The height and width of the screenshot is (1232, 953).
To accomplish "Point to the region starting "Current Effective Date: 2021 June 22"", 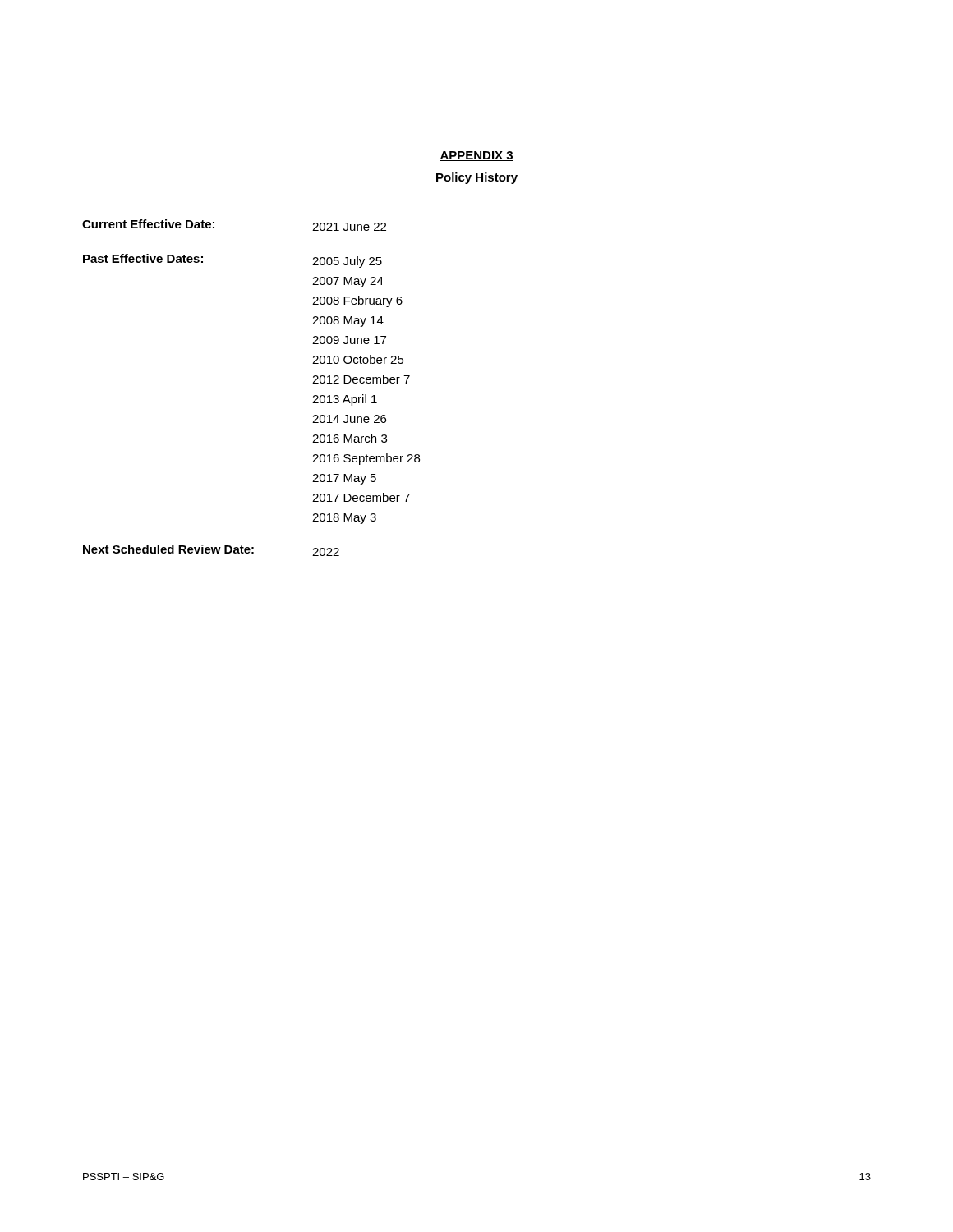I will click(x=141, y=225).
